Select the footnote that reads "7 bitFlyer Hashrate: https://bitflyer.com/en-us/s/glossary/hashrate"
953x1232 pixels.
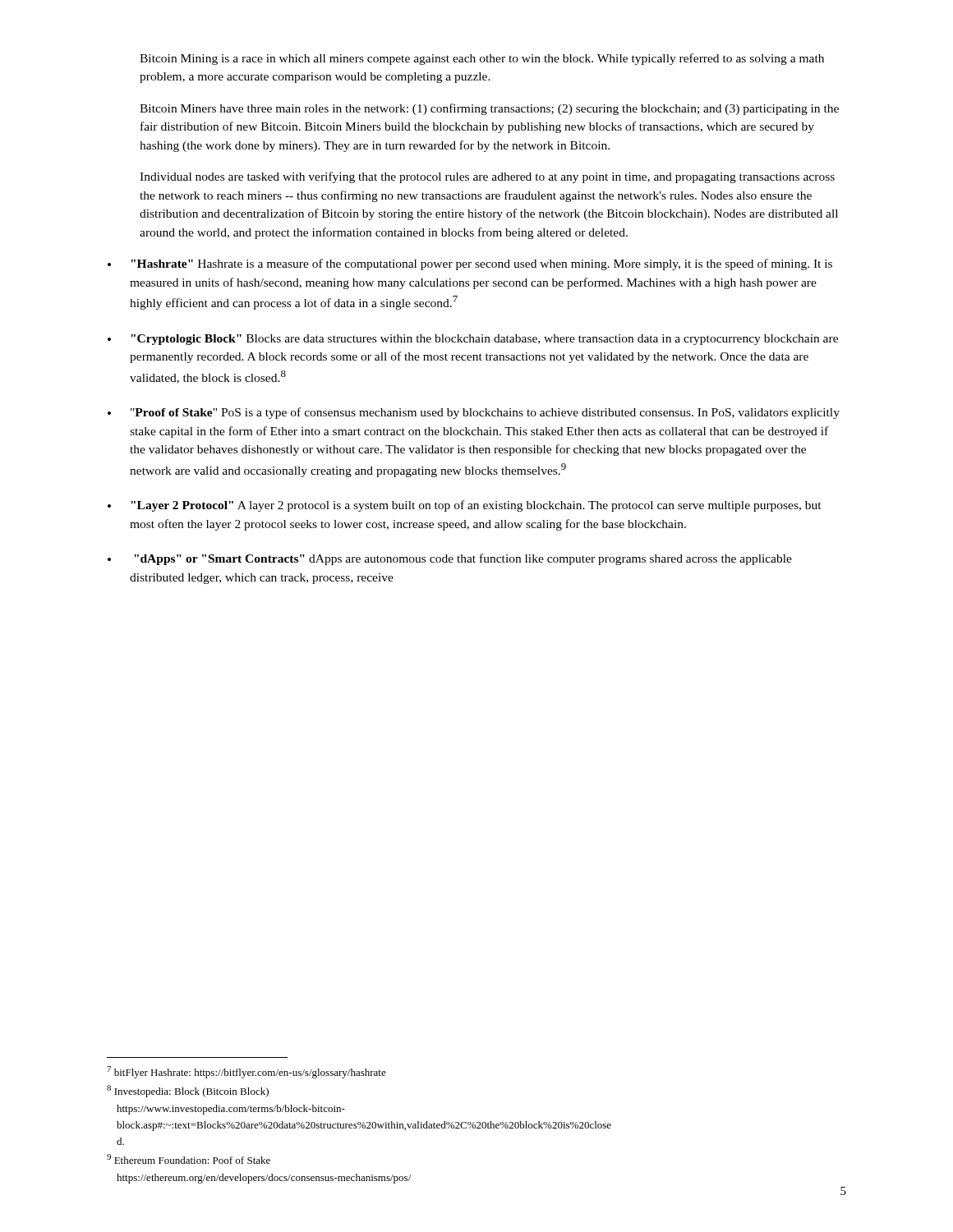[x=246, y=1071]
